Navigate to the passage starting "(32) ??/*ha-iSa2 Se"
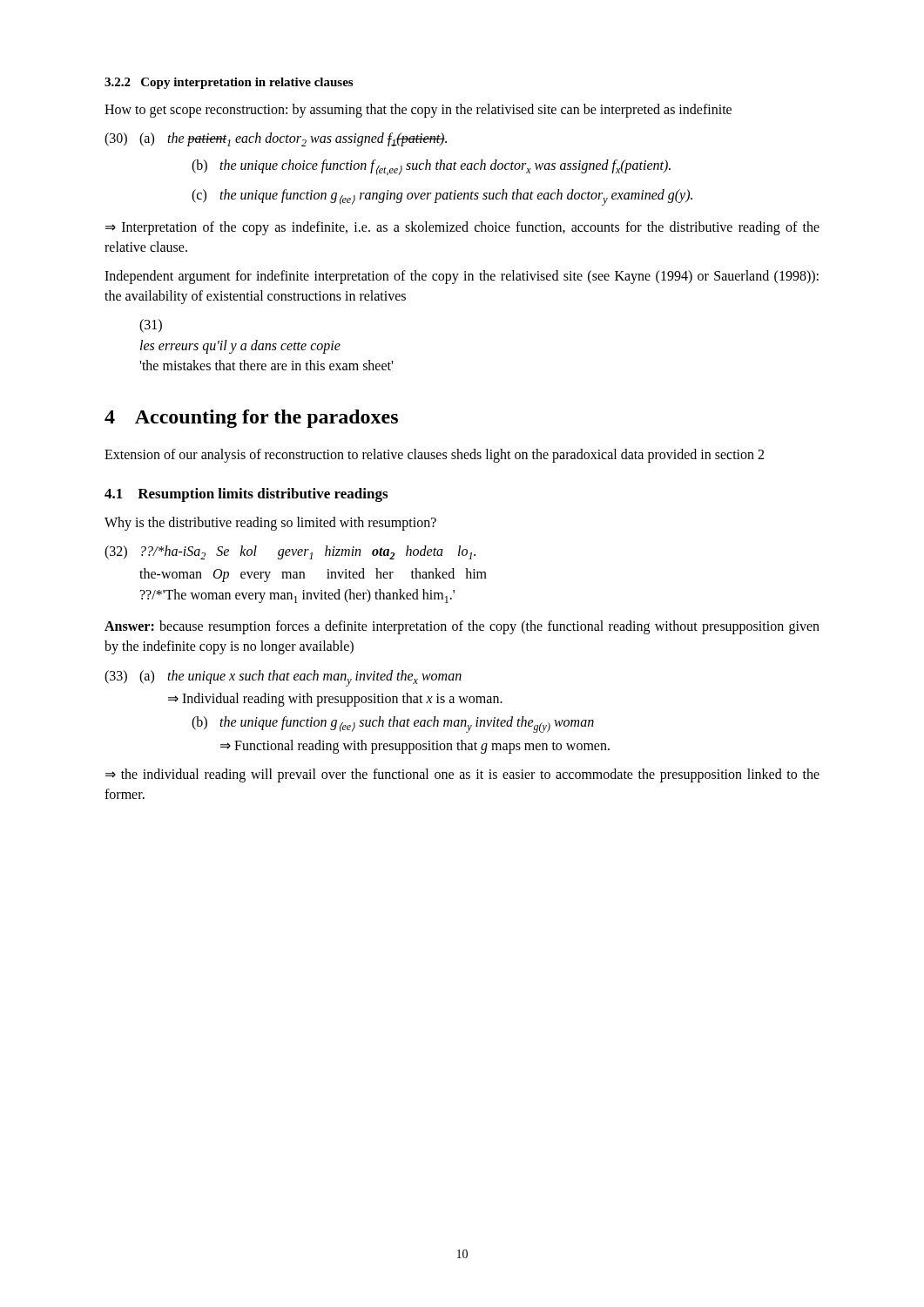The image size is (924, 1307). (x=449, y=574)
